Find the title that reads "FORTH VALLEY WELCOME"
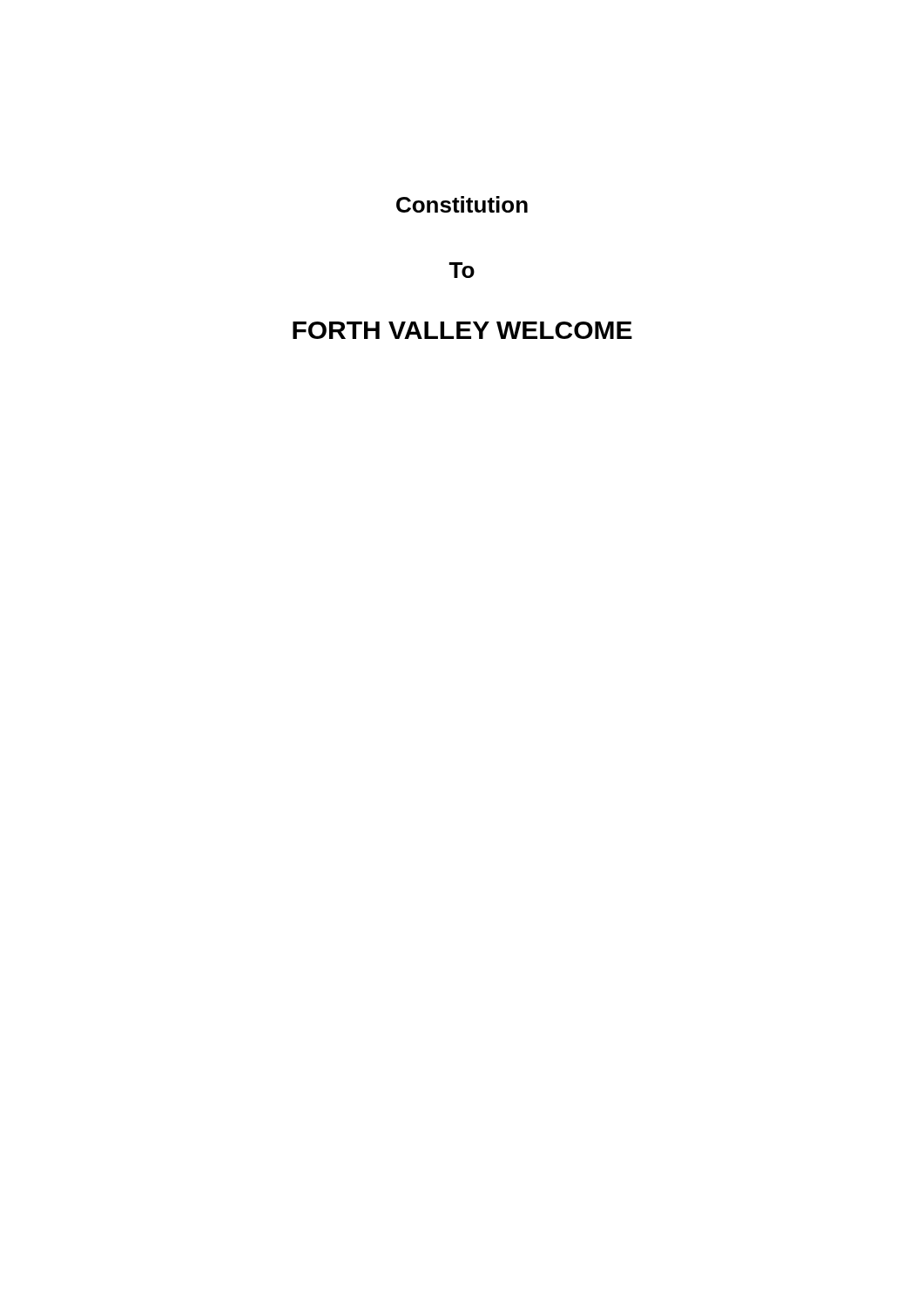 coord(462,330)
